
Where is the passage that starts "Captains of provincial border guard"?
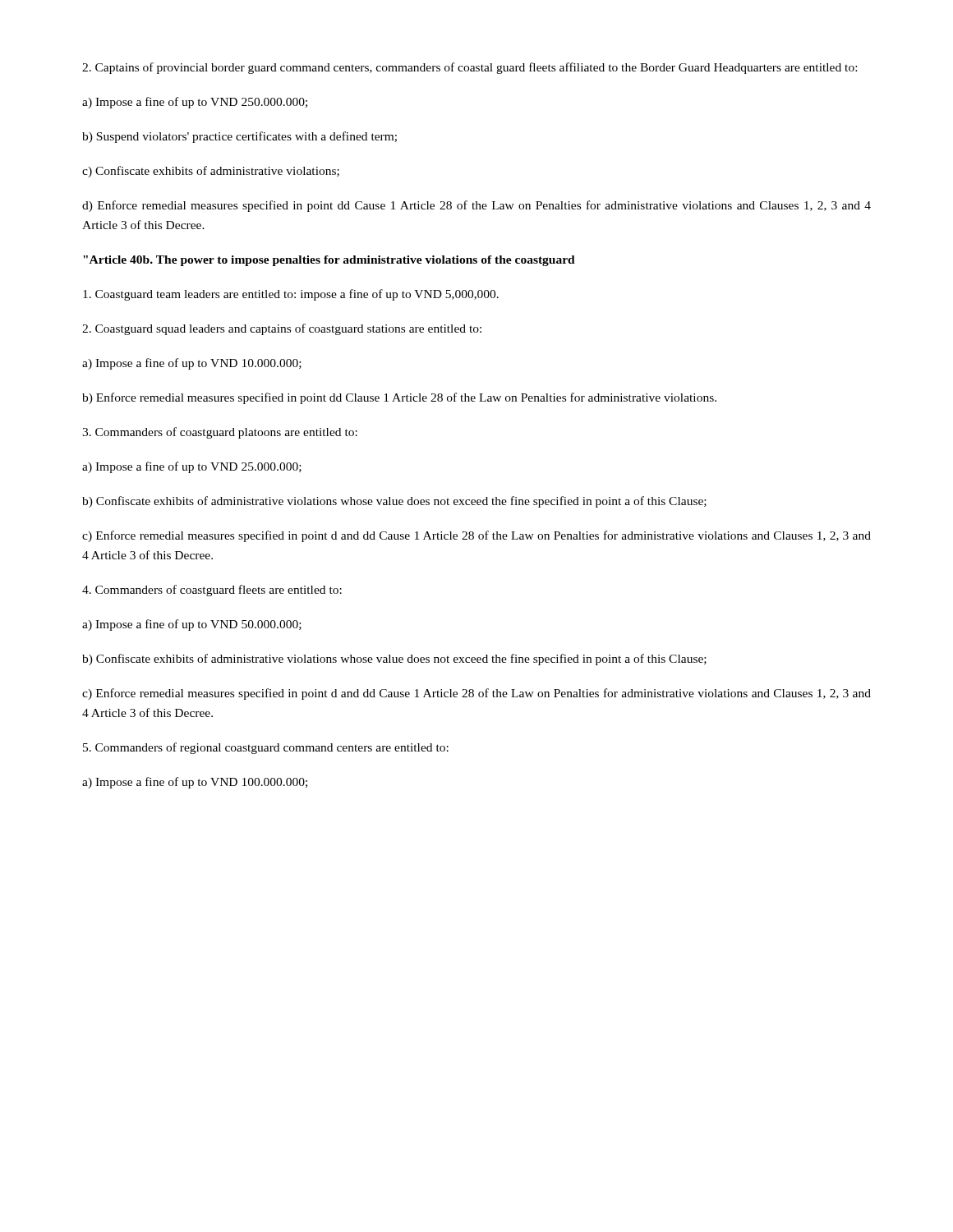tap(470, 67)
